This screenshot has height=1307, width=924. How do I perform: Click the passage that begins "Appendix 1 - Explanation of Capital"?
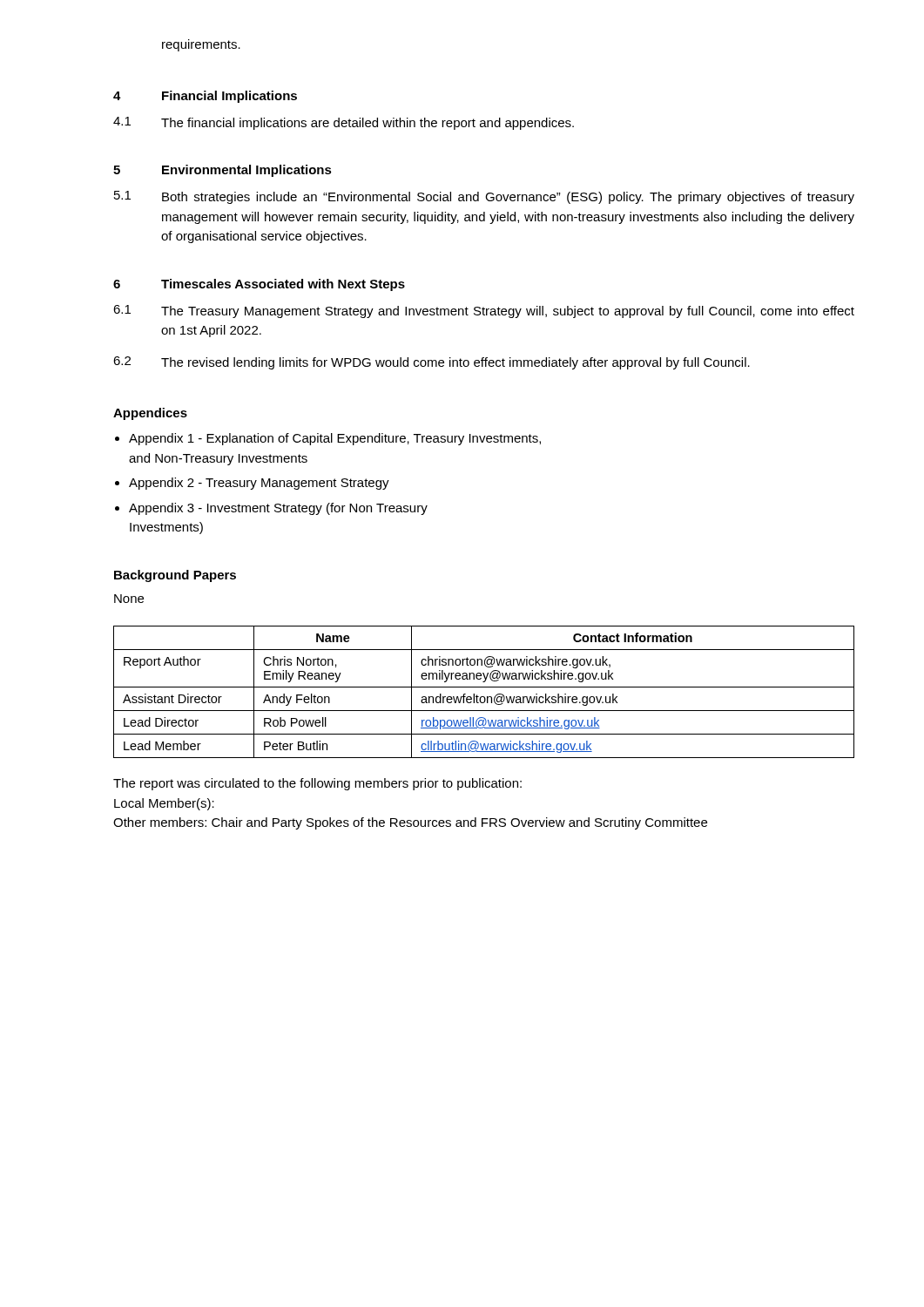coord(492,448)
